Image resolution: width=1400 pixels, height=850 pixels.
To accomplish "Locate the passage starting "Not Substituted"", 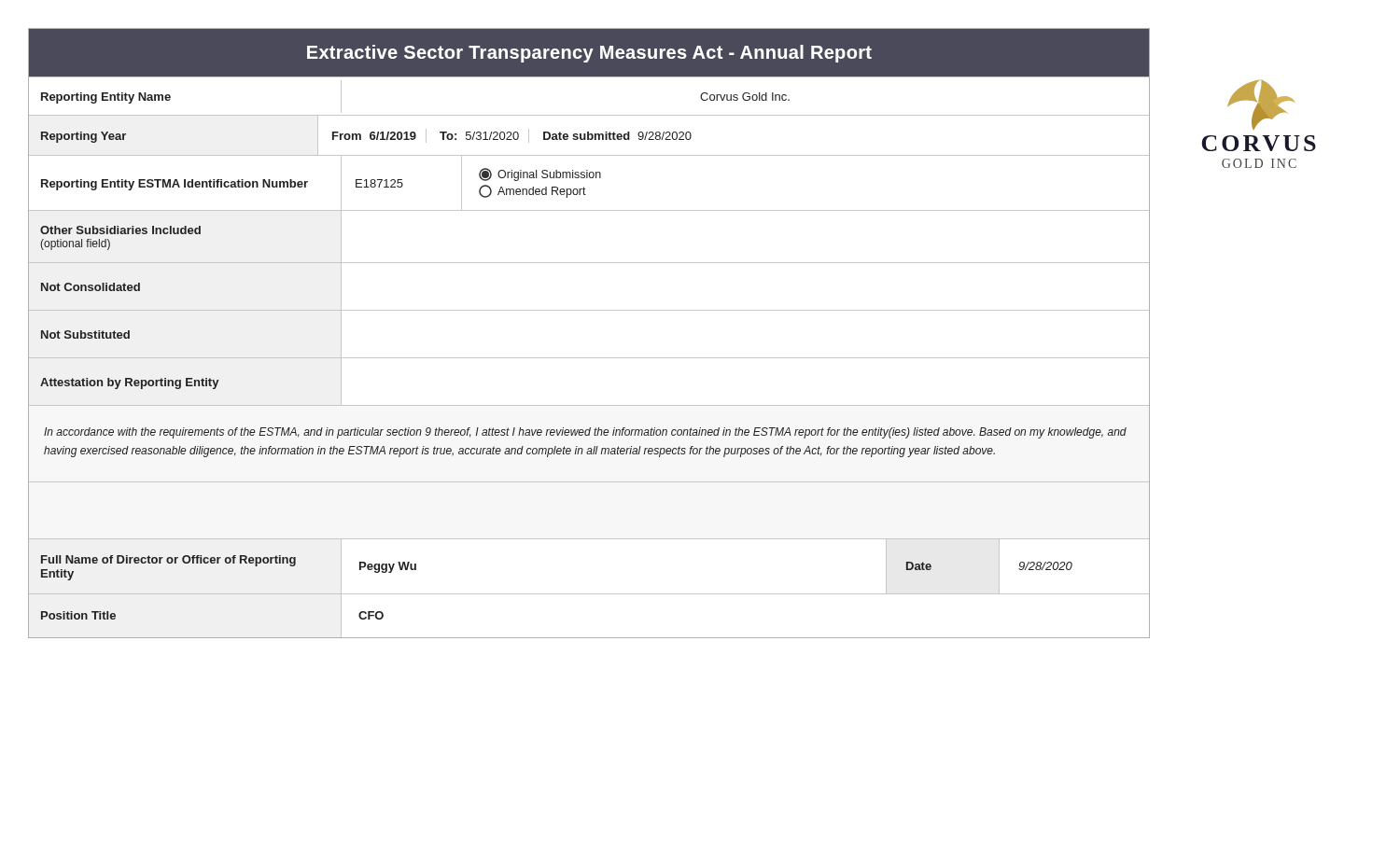I will coord(589,334).
